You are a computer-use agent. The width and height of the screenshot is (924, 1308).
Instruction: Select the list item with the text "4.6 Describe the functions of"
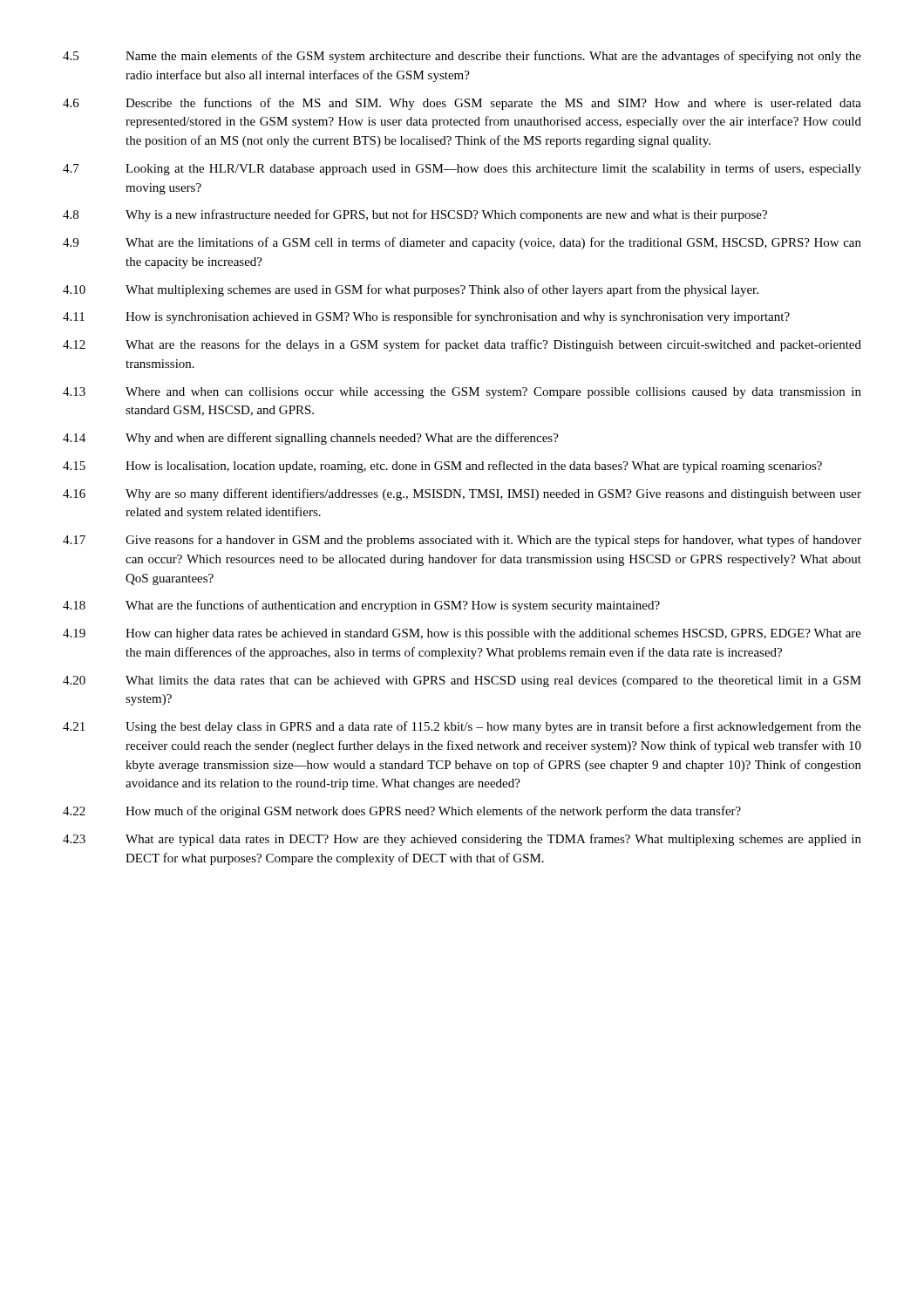pos(462,122)
